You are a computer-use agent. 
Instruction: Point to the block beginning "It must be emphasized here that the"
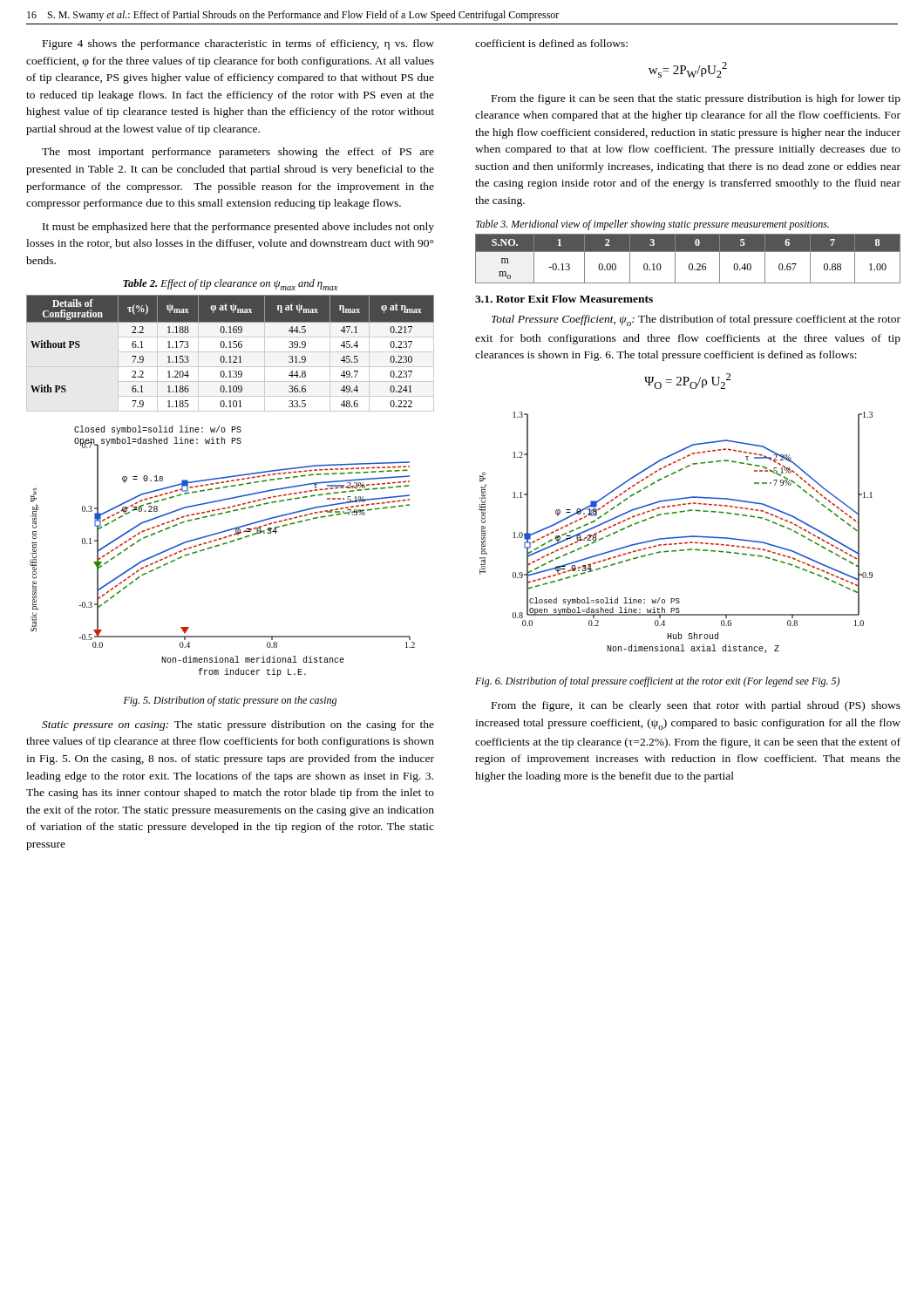coord(230,243)
